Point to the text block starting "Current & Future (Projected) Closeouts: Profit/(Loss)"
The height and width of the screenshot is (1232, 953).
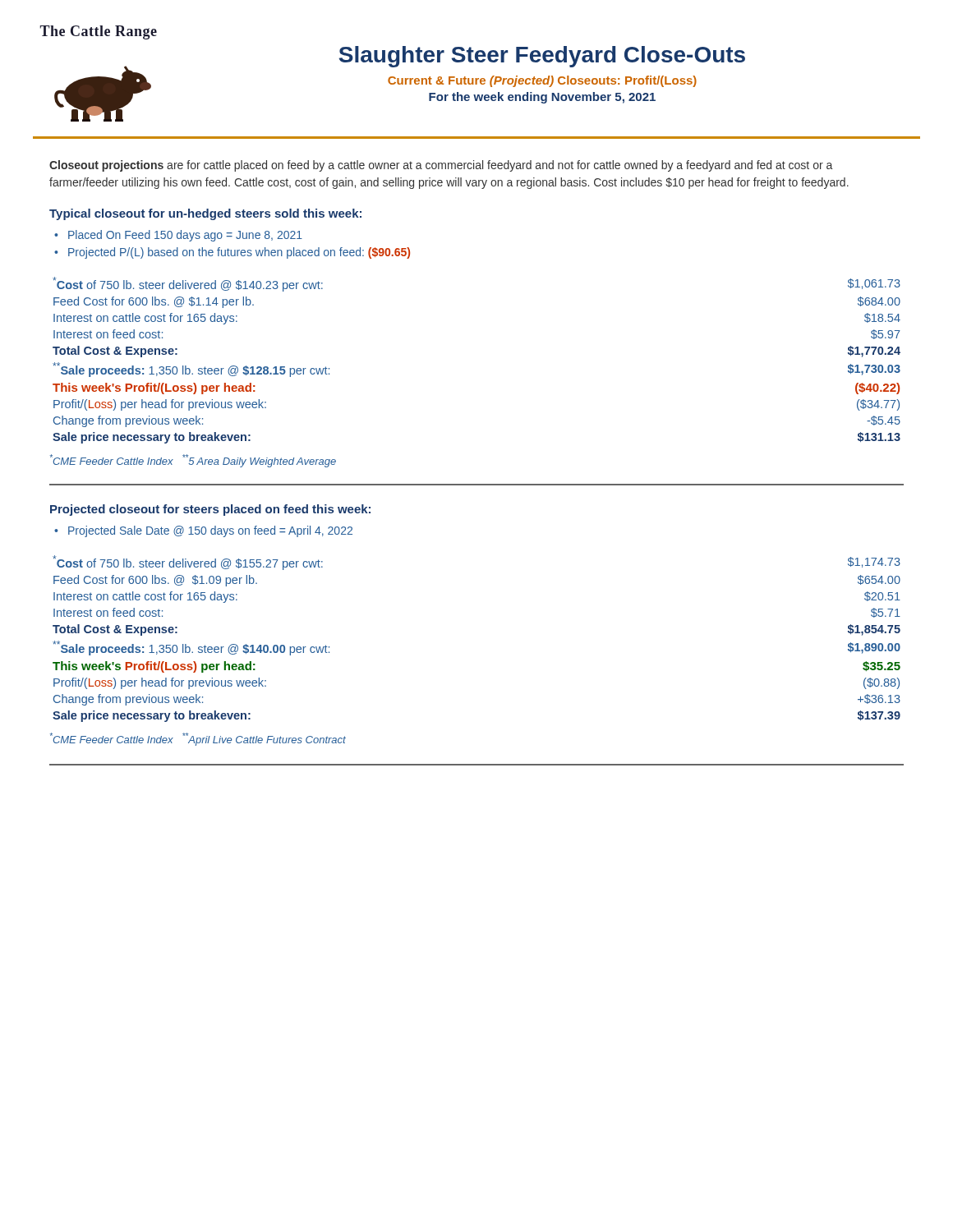[x=542, y=80]
